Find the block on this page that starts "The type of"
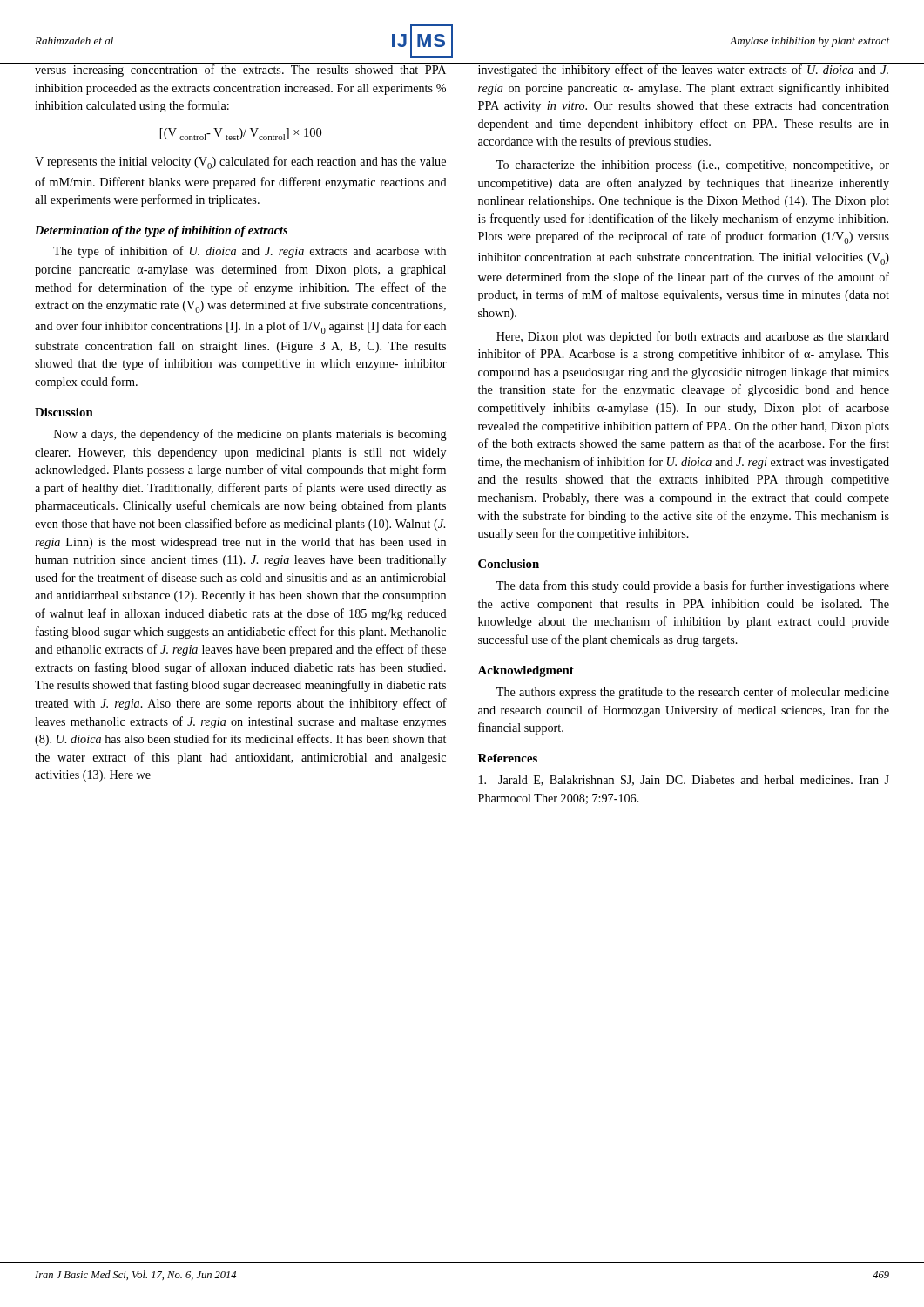 [241, 317]
